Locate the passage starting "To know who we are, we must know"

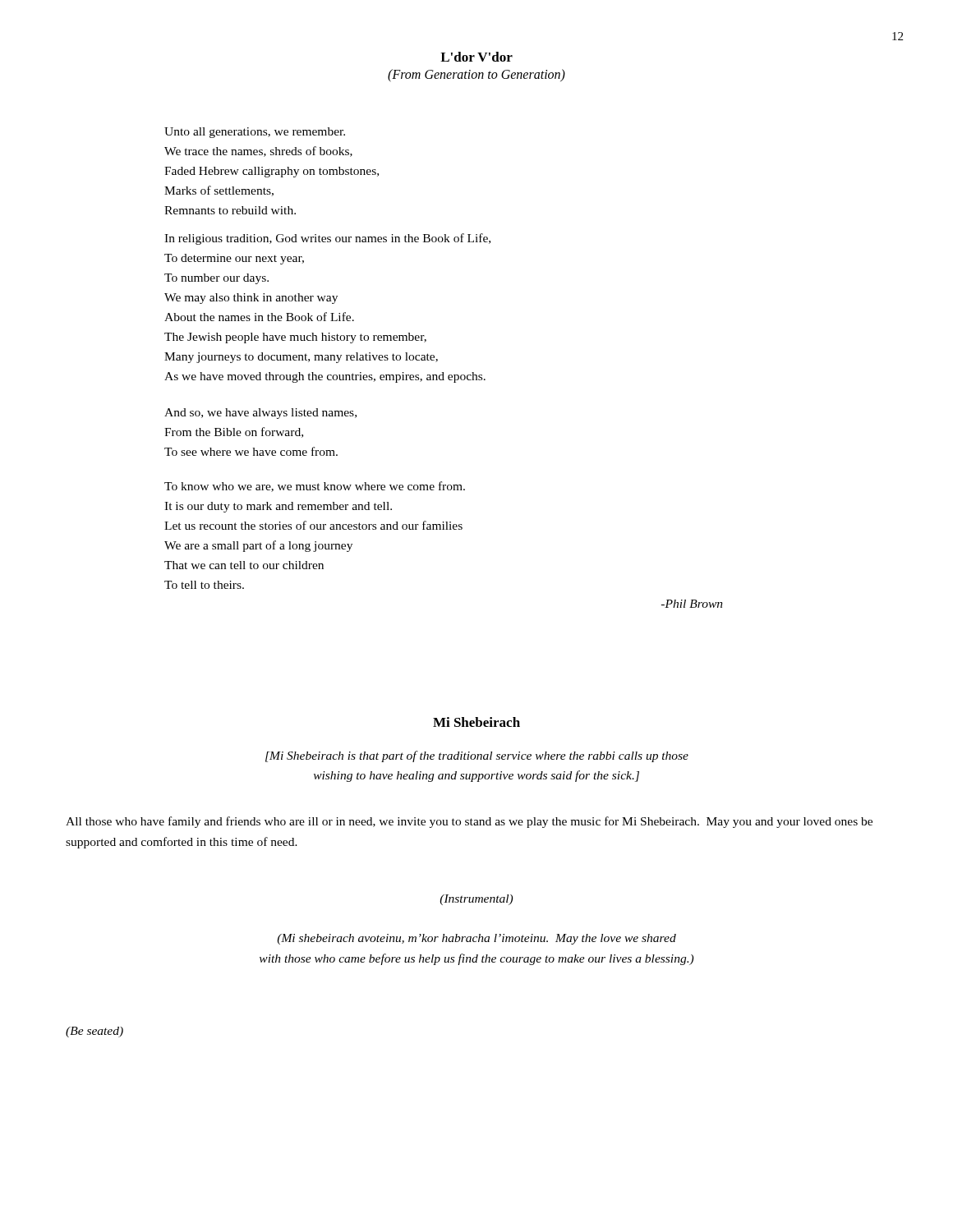click(315, 535)
